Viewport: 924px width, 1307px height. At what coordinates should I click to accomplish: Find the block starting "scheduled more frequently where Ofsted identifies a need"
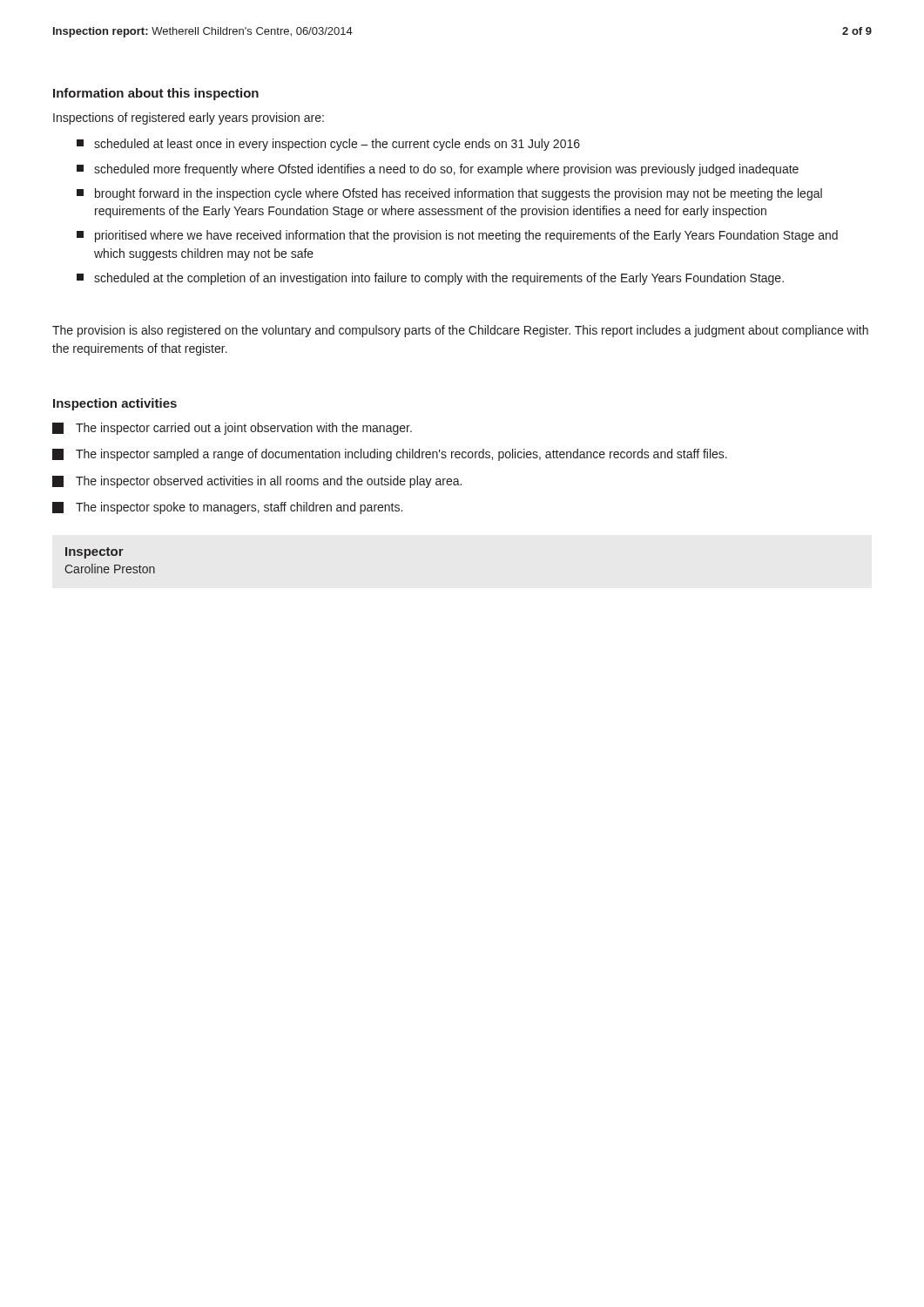(x=474, y=169)
